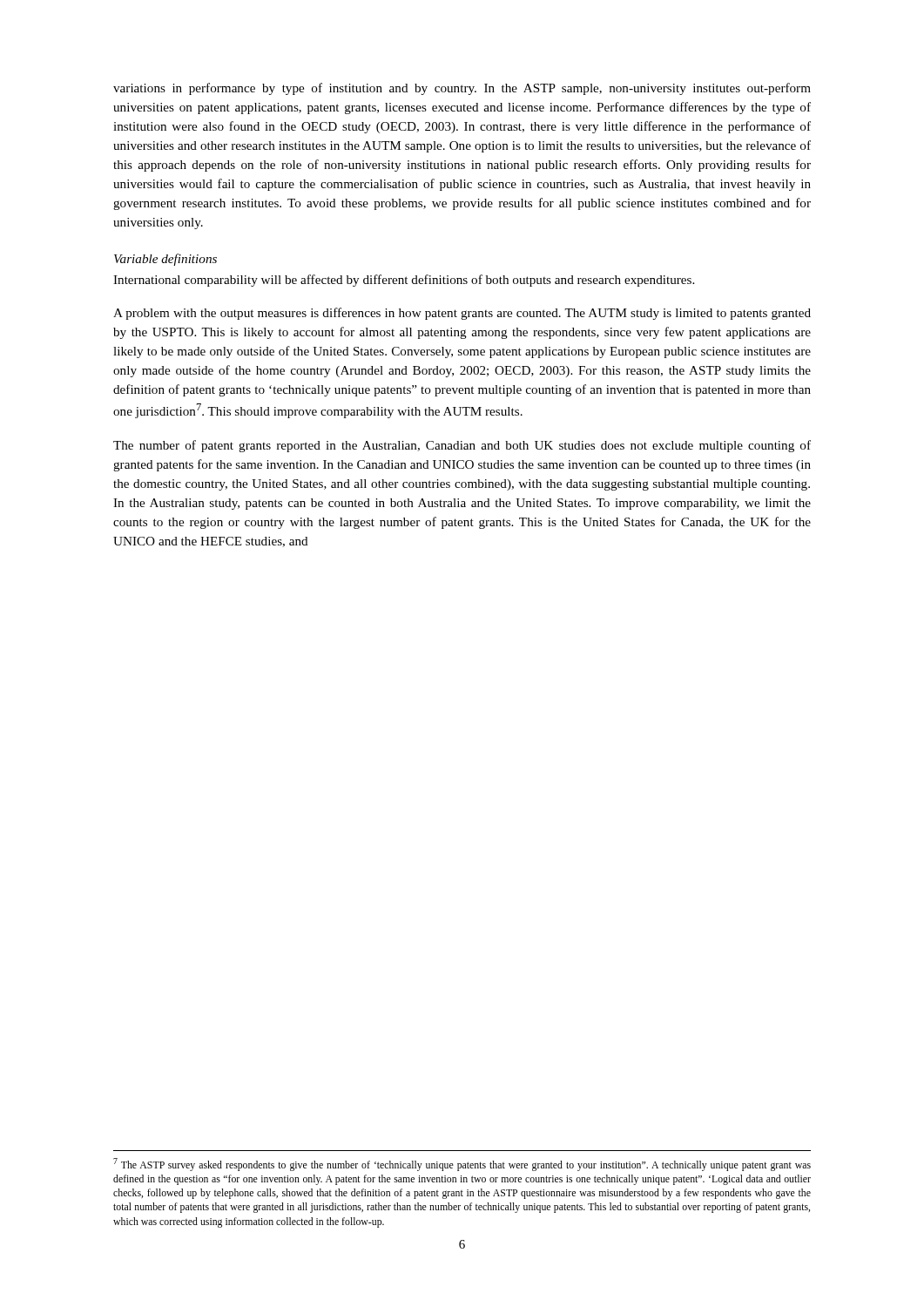924x1307 pixels.
Task: Locate the block of text that opens with "variations in performance by type of"
Action: 462,155
